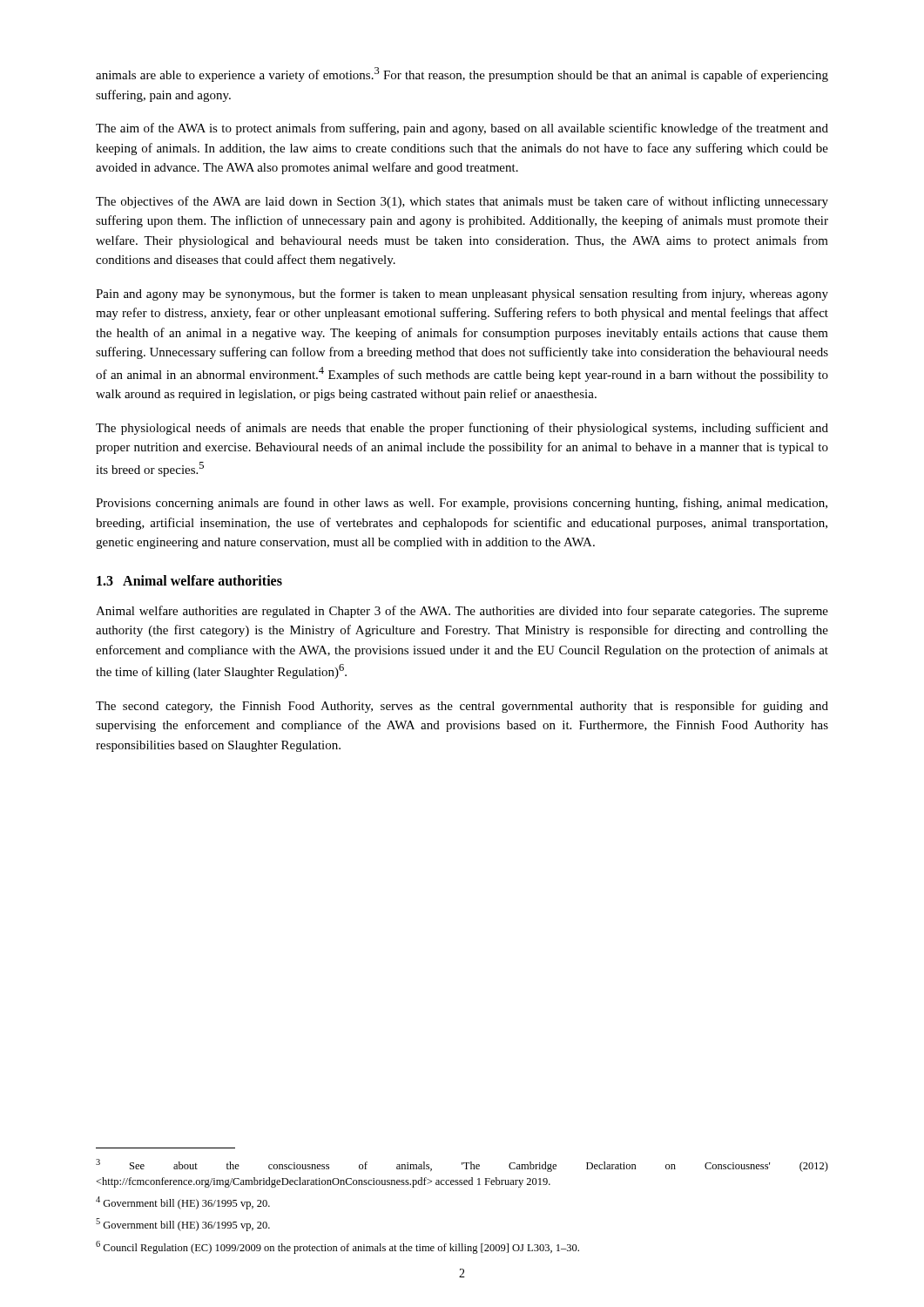Point to the block starting "Provisions concerning animals are found"
Image resolution: width=924 pixels, height=1307 pixels.
462,523
